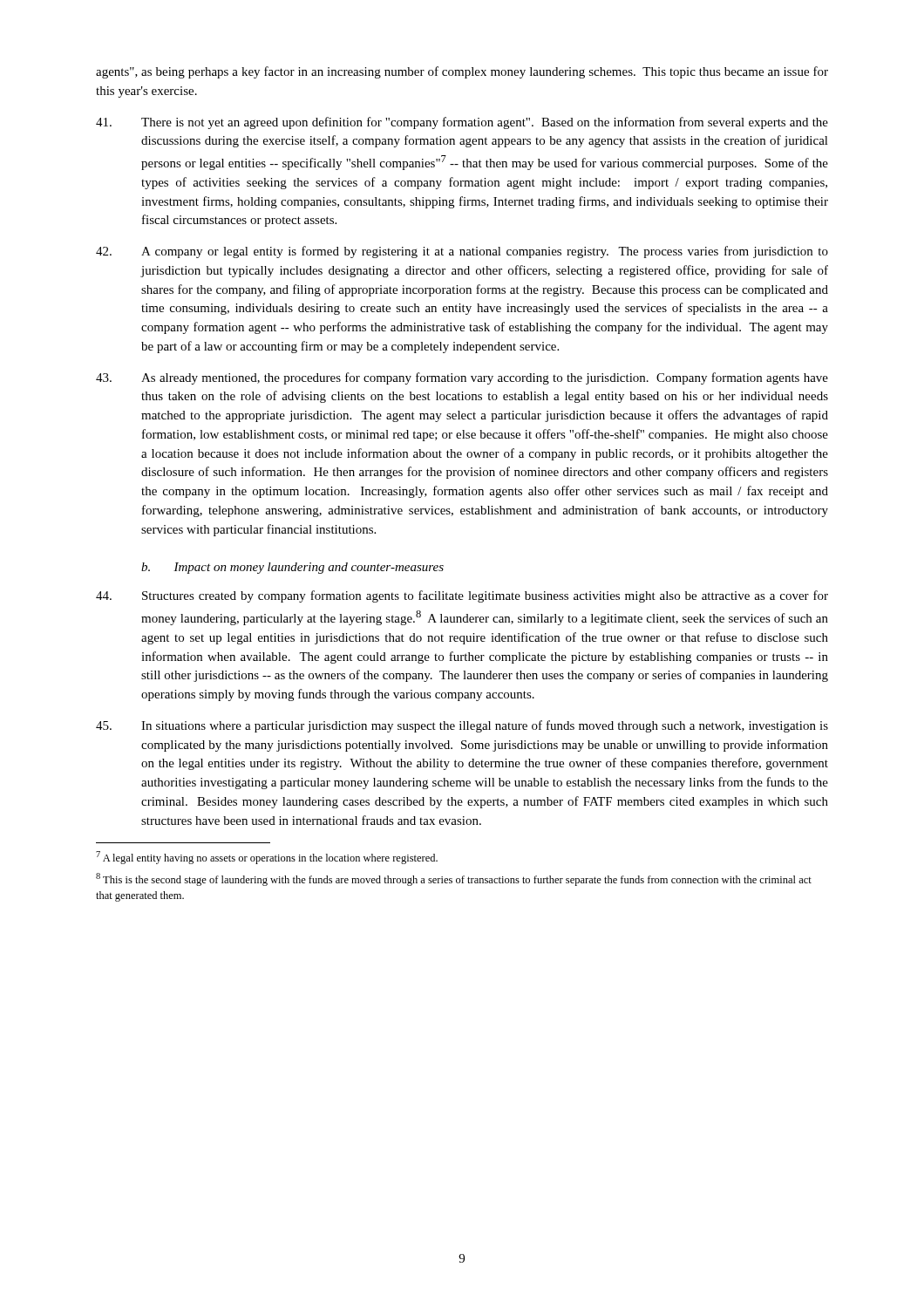Find the text block that reads "A company or legal"

[462, 299]
